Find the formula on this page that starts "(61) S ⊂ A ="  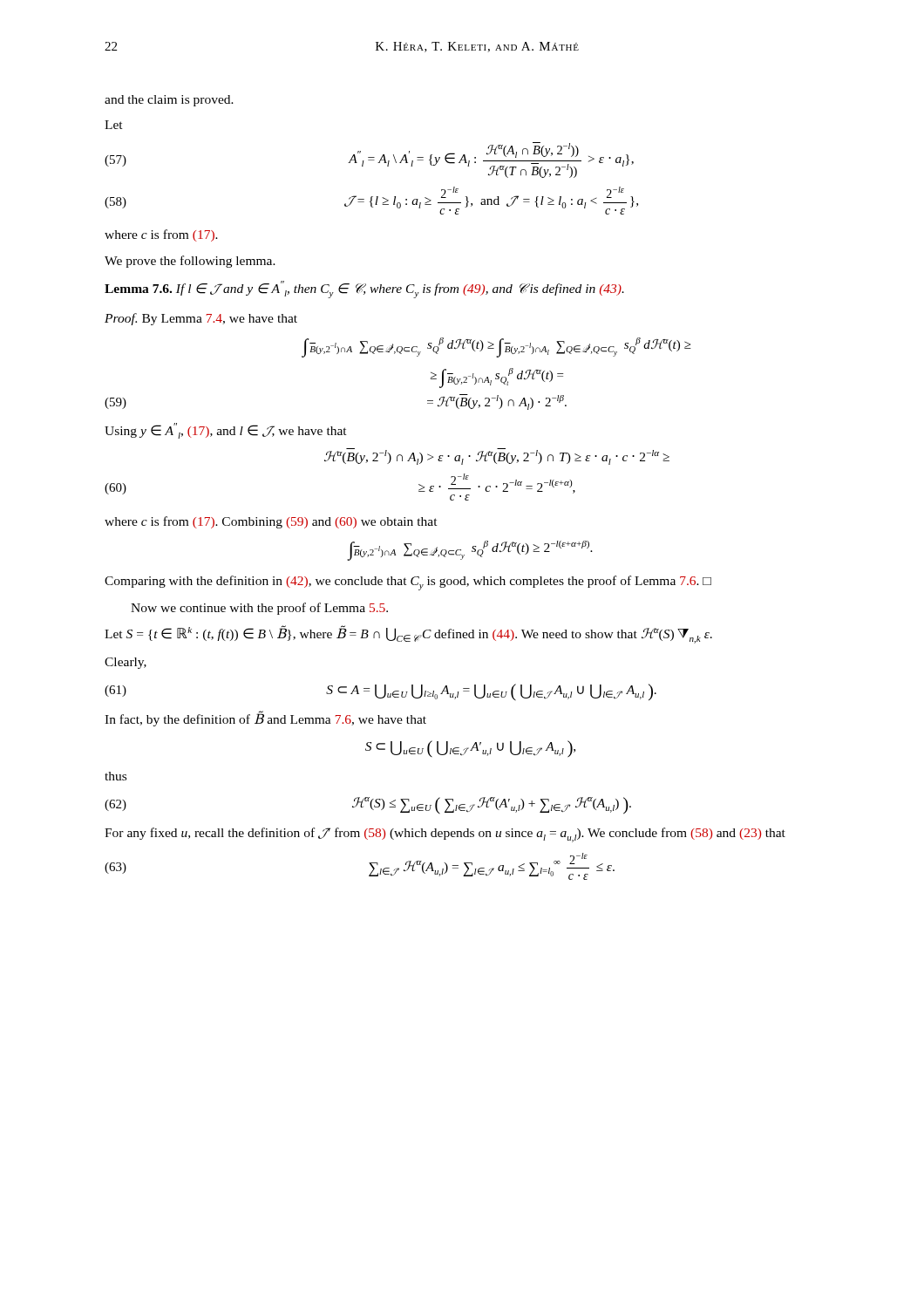(471, 690)
